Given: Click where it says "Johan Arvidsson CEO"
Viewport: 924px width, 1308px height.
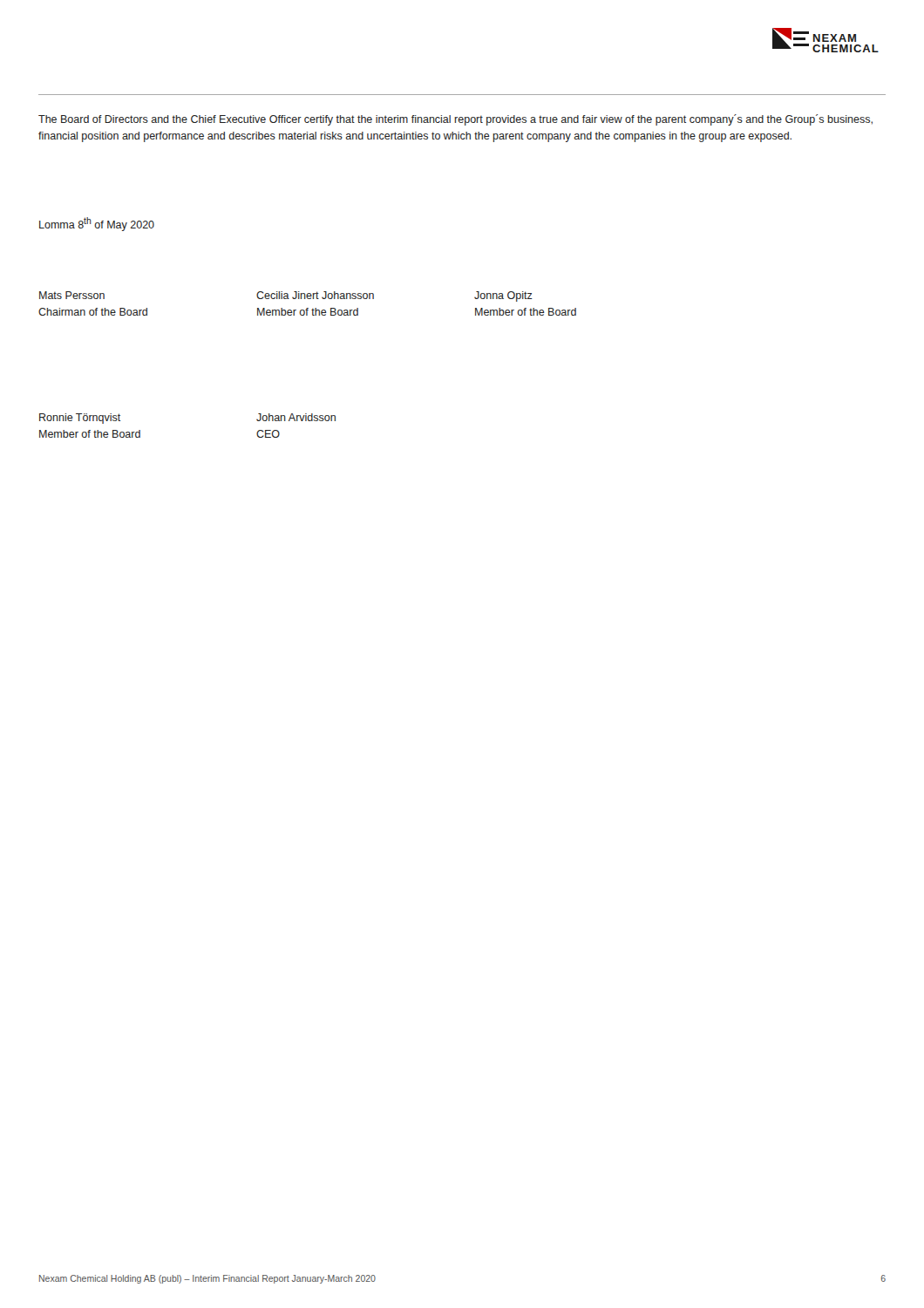Looking at the screenshot, I should [x=296, y=426].
